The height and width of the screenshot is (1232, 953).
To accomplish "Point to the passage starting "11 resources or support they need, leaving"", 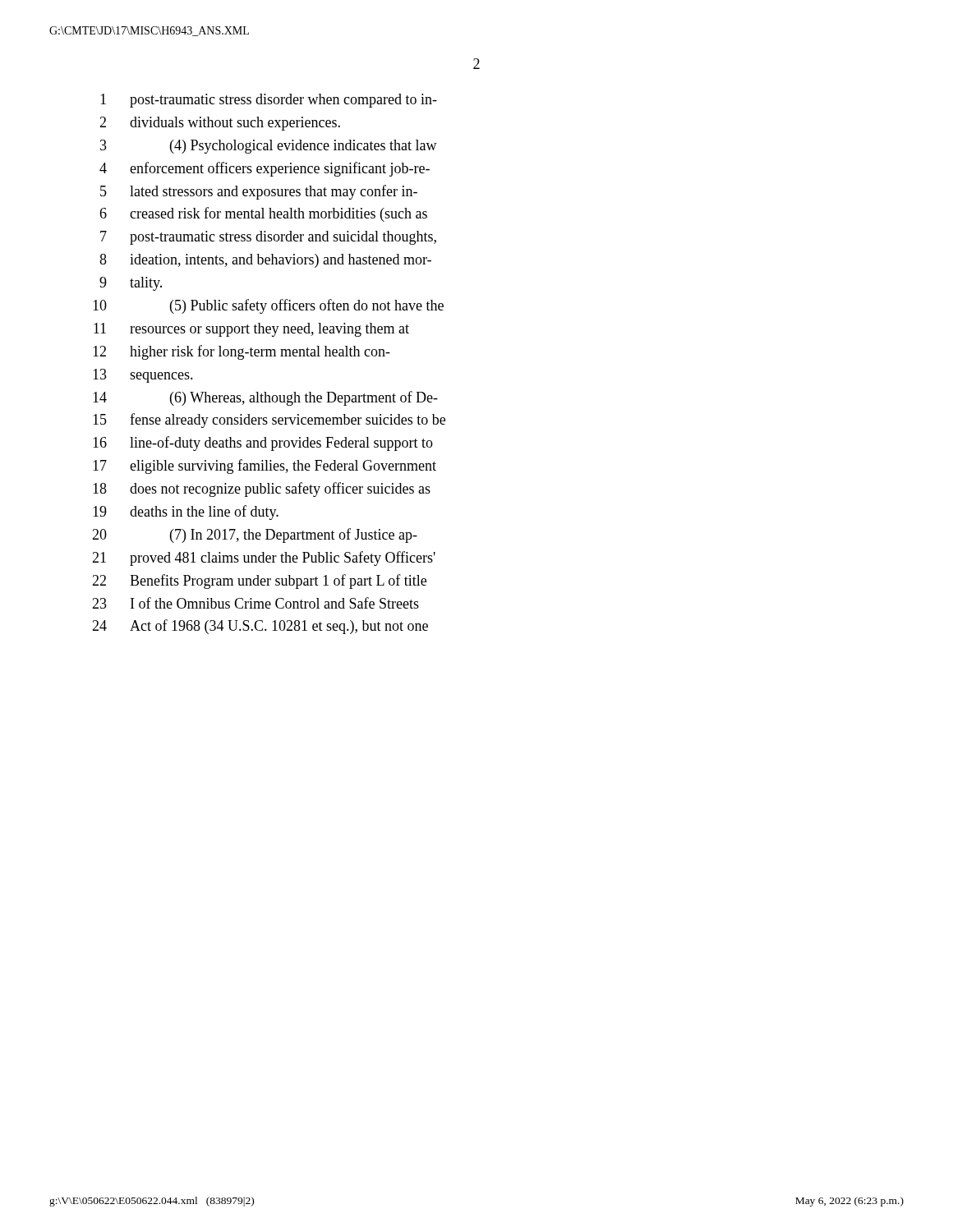I will (x=251, y=330).
